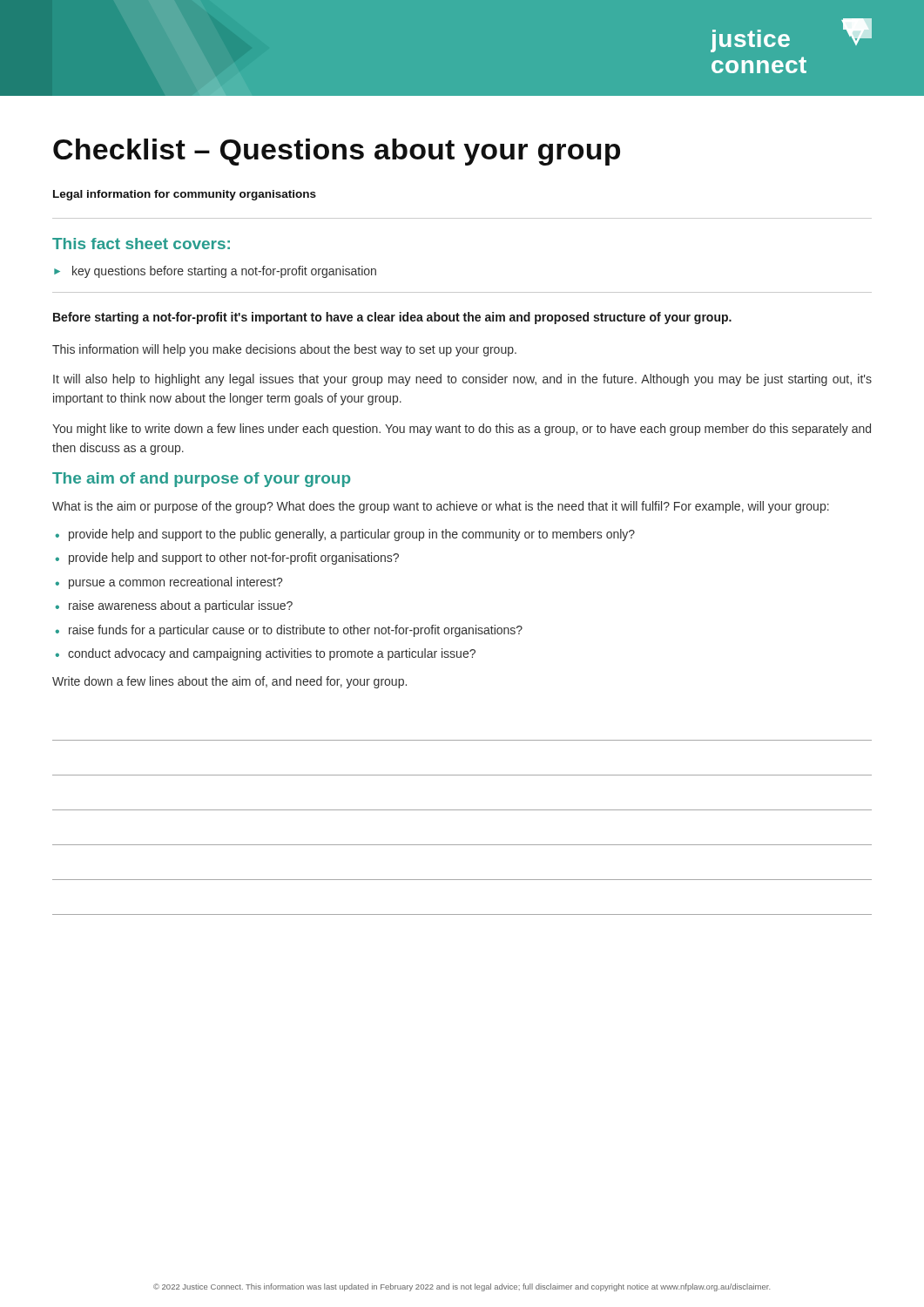This screenshot has height=1307, width=924.
Task: Find the list item that reads "► key questions before starting a"
Action: 215,271
